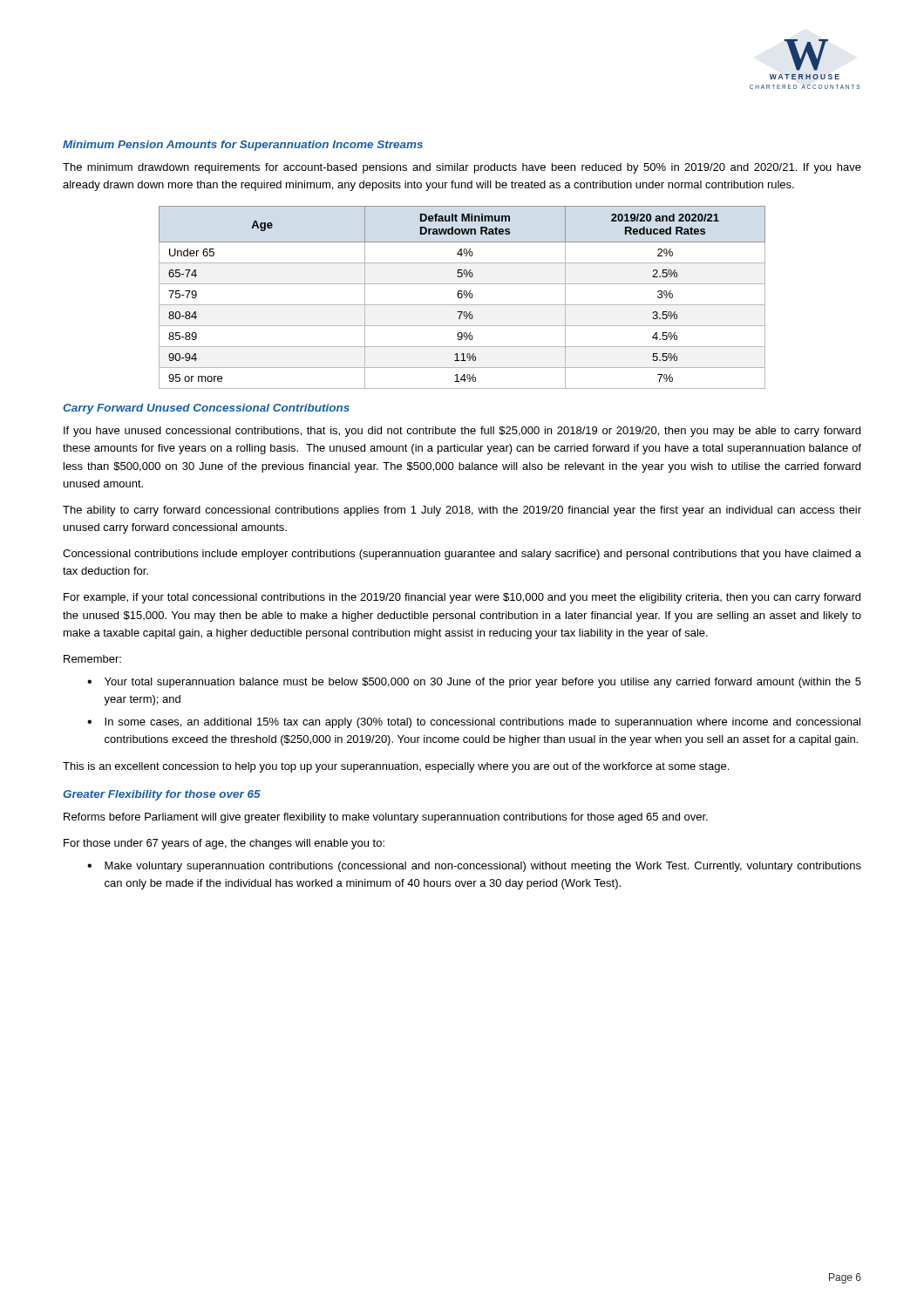Find the logo
The image size is (924, 1308).
(x=805, y=61)
